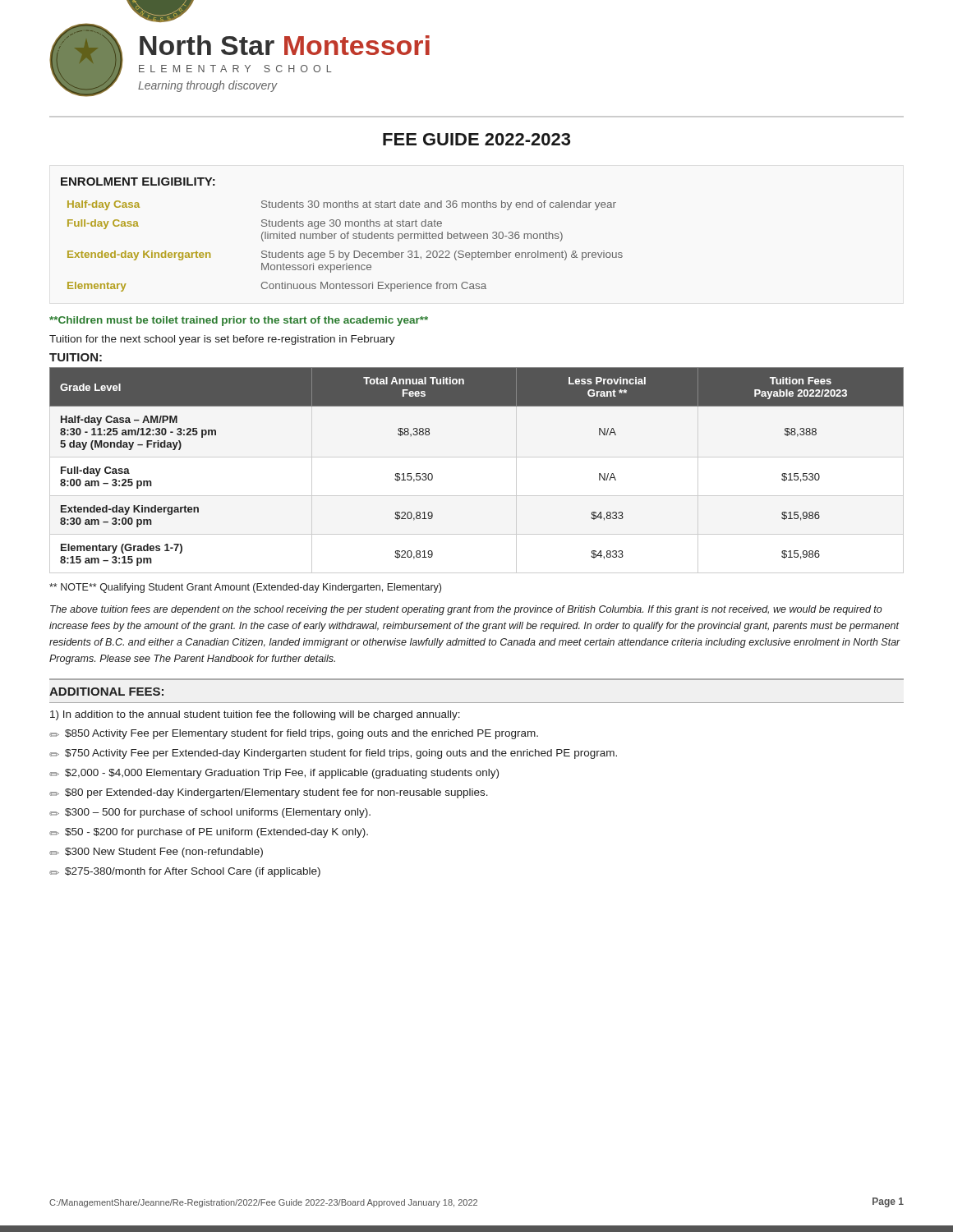The image size is (953, 1232).
Task: Click on the logo
Action: [86, 61]
